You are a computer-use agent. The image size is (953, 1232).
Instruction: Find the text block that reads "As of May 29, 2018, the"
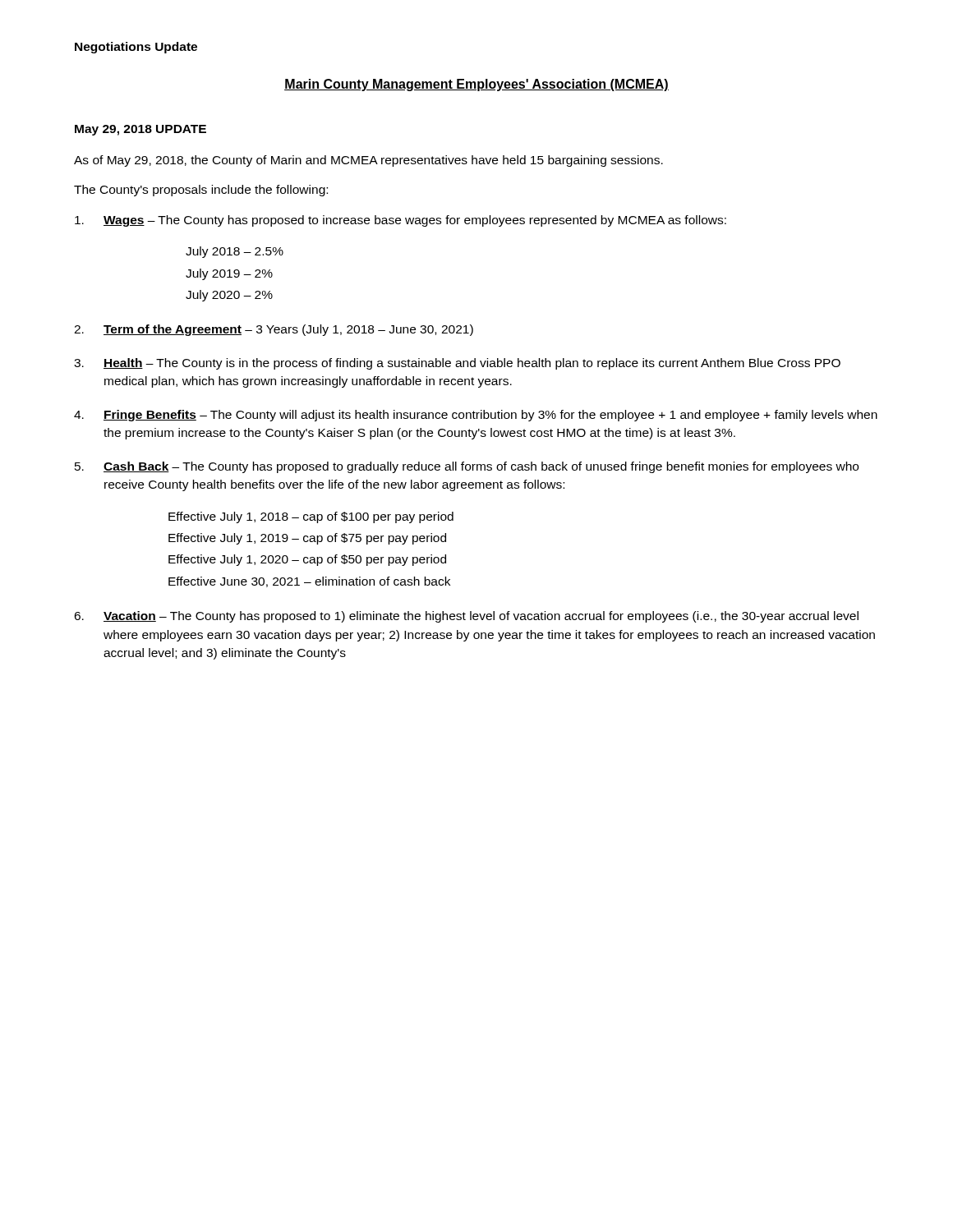click(369, 160)
